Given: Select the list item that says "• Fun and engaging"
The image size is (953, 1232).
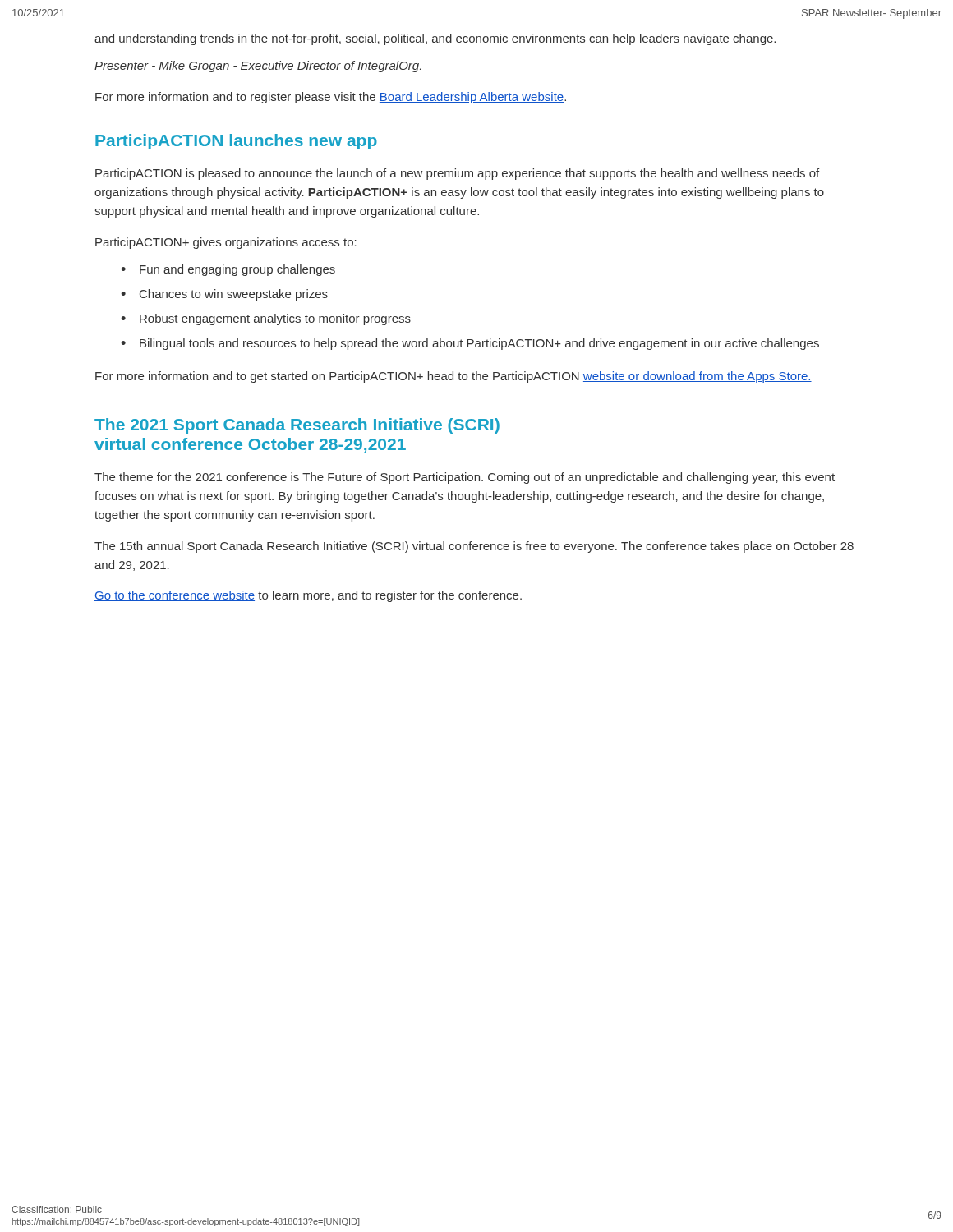Looking at the screenshot, I should (x=228, y=270).
